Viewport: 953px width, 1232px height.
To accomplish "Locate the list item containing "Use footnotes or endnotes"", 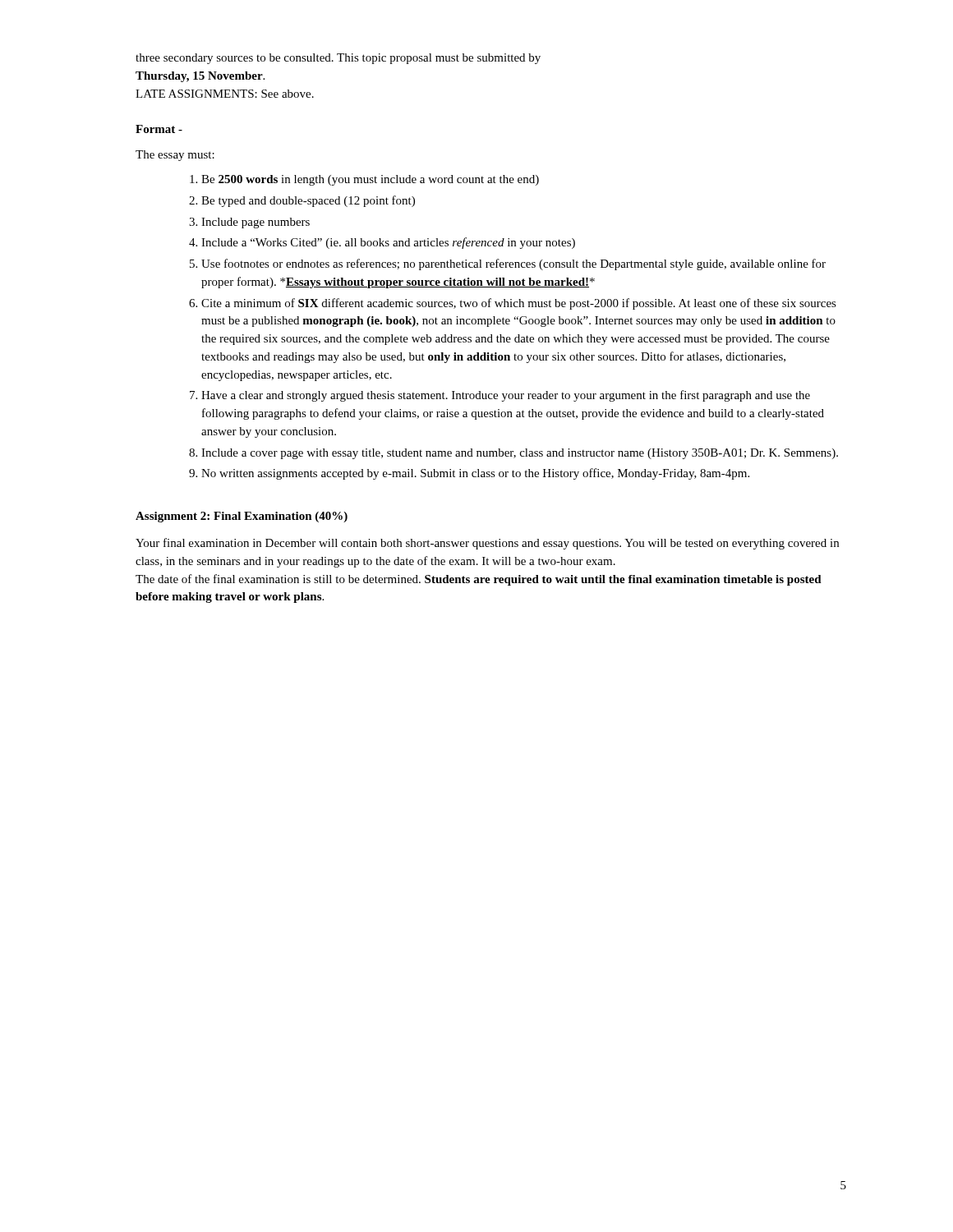I will (x=514, y=273).
